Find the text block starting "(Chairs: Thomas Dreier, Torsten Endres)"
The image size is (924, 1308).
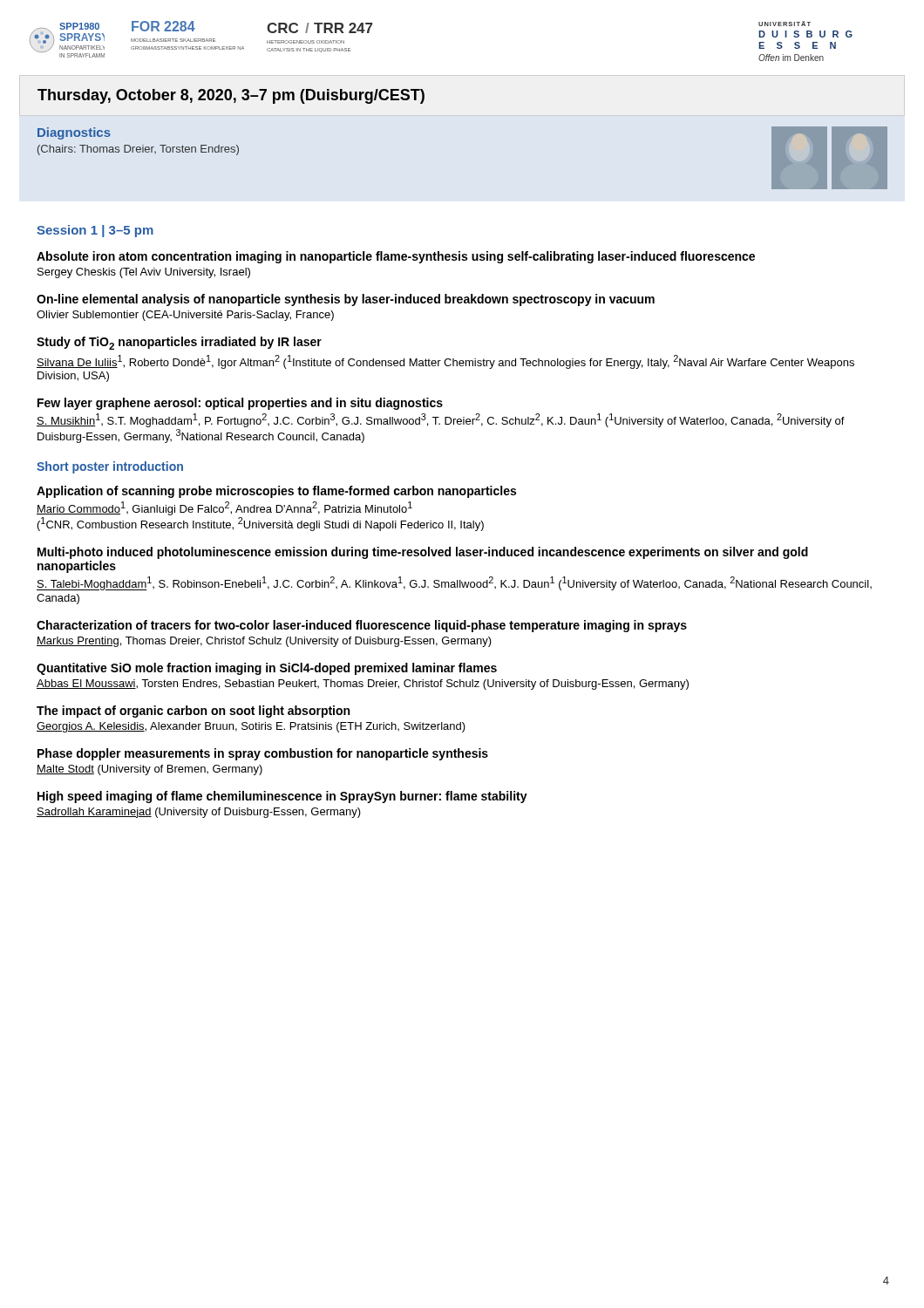(x=138, y=149)
